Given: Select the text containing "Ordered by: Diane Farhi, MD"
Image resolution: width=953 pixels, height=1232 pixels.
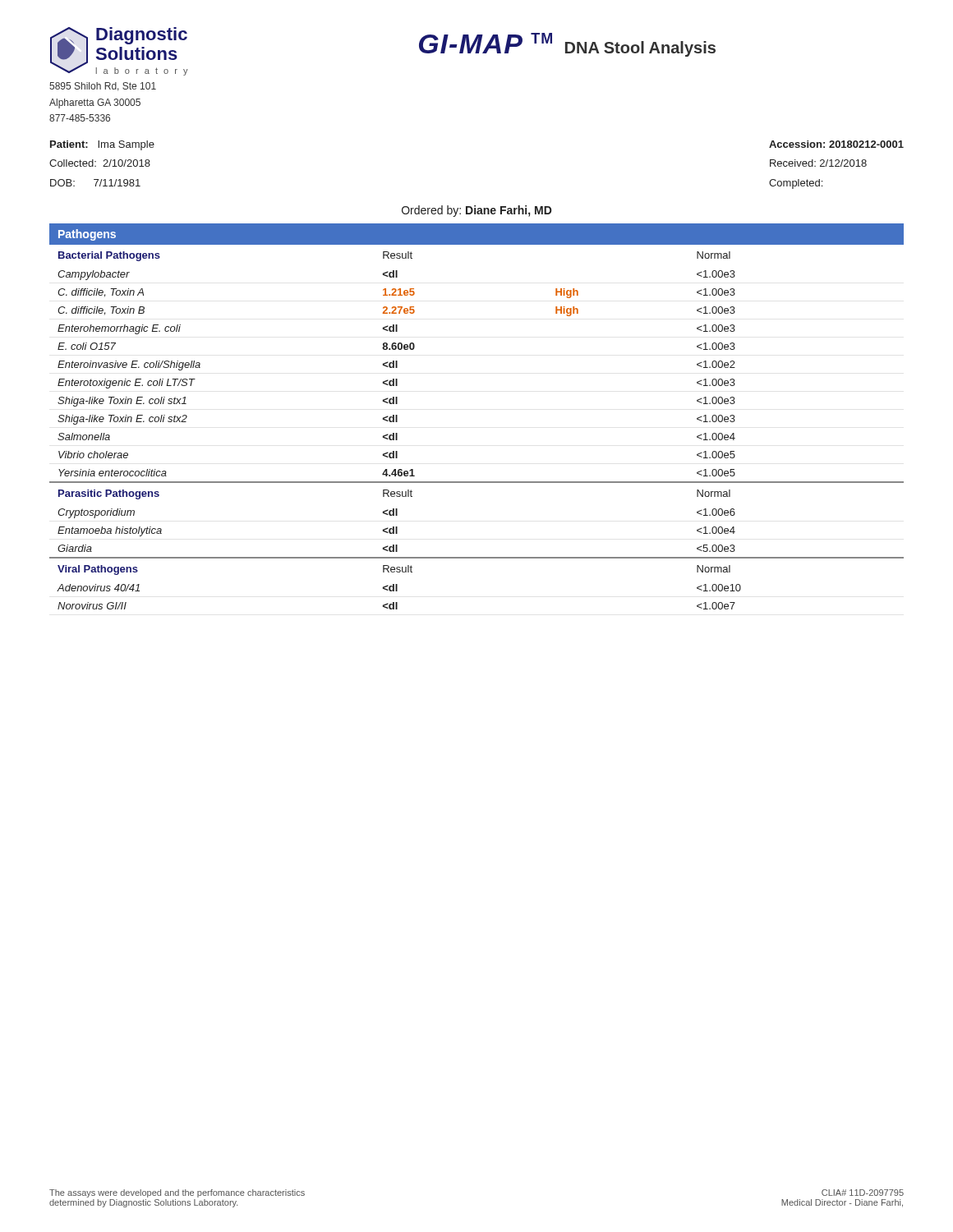Looking at the screenshot, I should 476,210.
